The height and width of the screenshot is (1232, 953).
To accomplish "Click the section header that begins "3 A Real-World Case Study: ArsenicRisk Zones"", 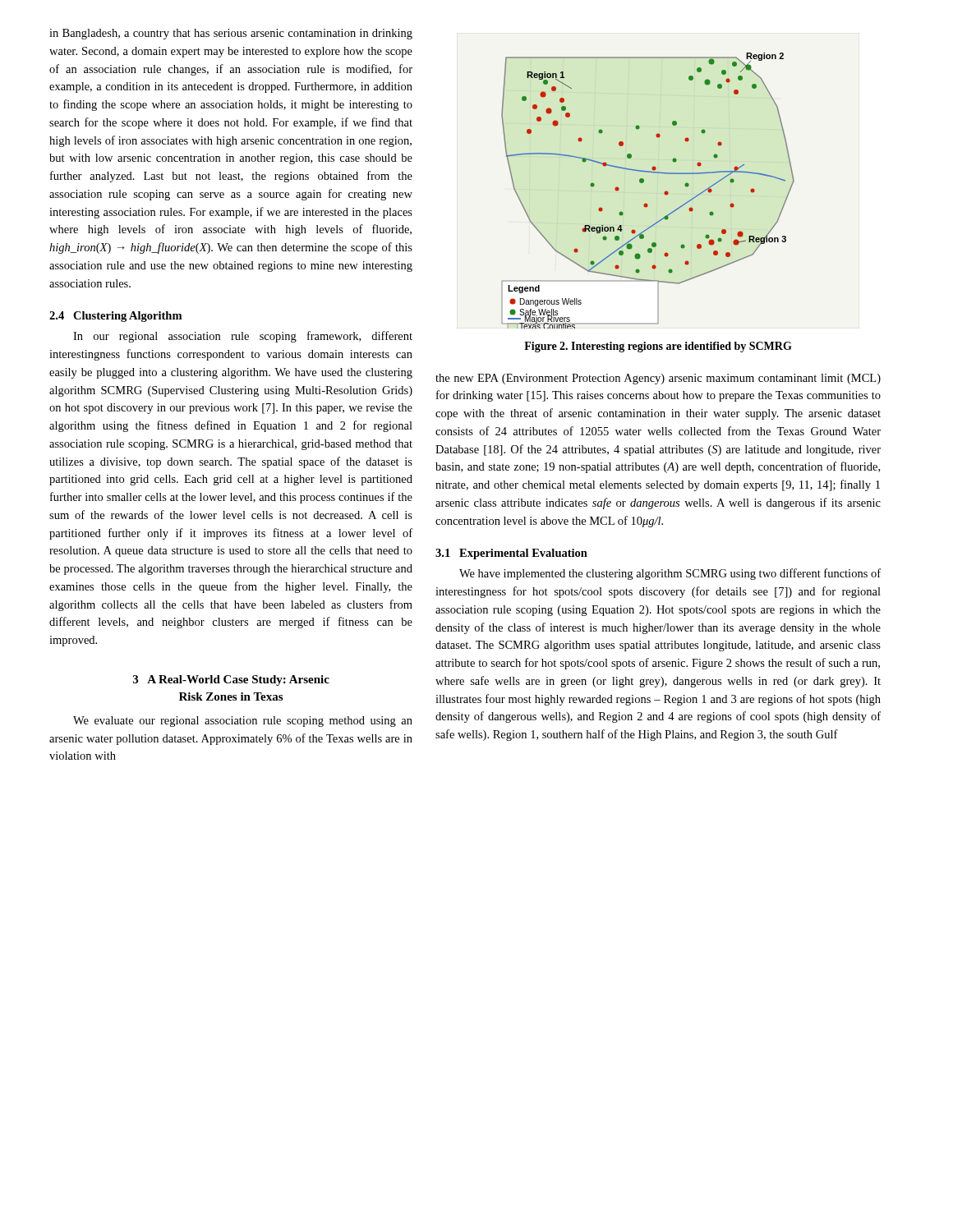I will [231, 688].
